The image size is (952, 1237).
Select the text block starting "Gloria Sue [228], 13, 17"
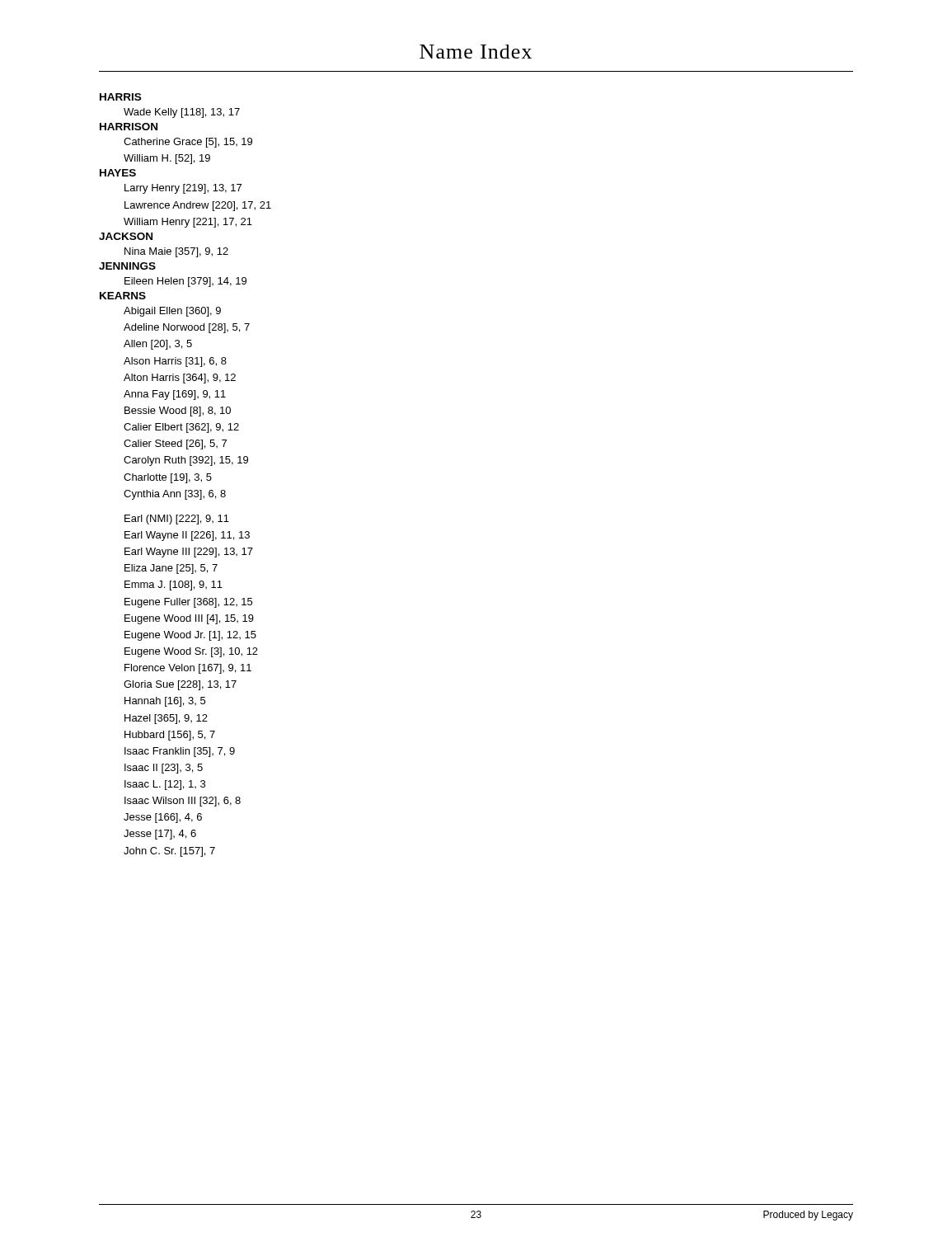pyautogui.click(x=180, y=684)
